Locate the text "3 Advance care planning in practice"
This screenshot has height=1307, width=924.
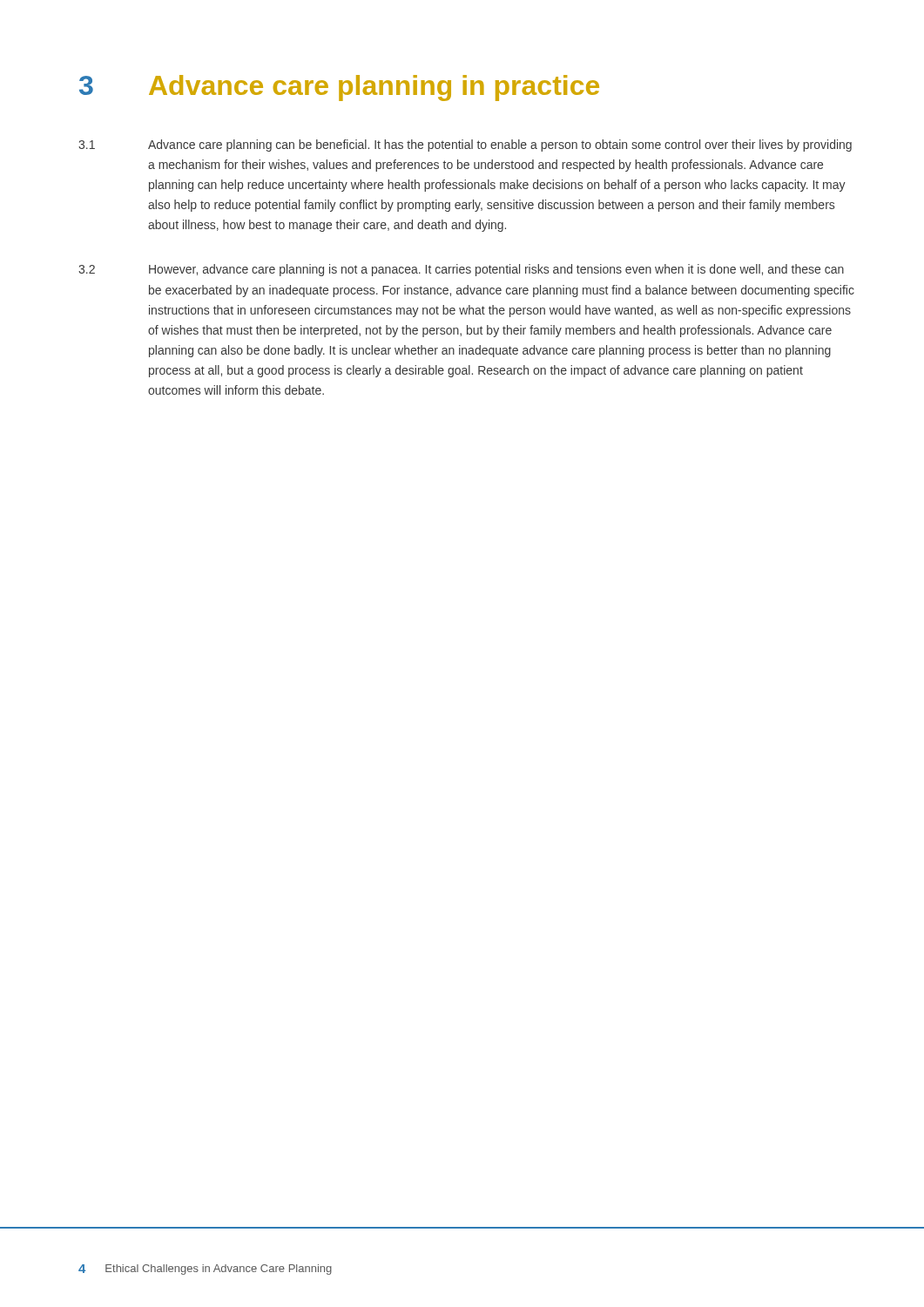[x=339, y=86]
